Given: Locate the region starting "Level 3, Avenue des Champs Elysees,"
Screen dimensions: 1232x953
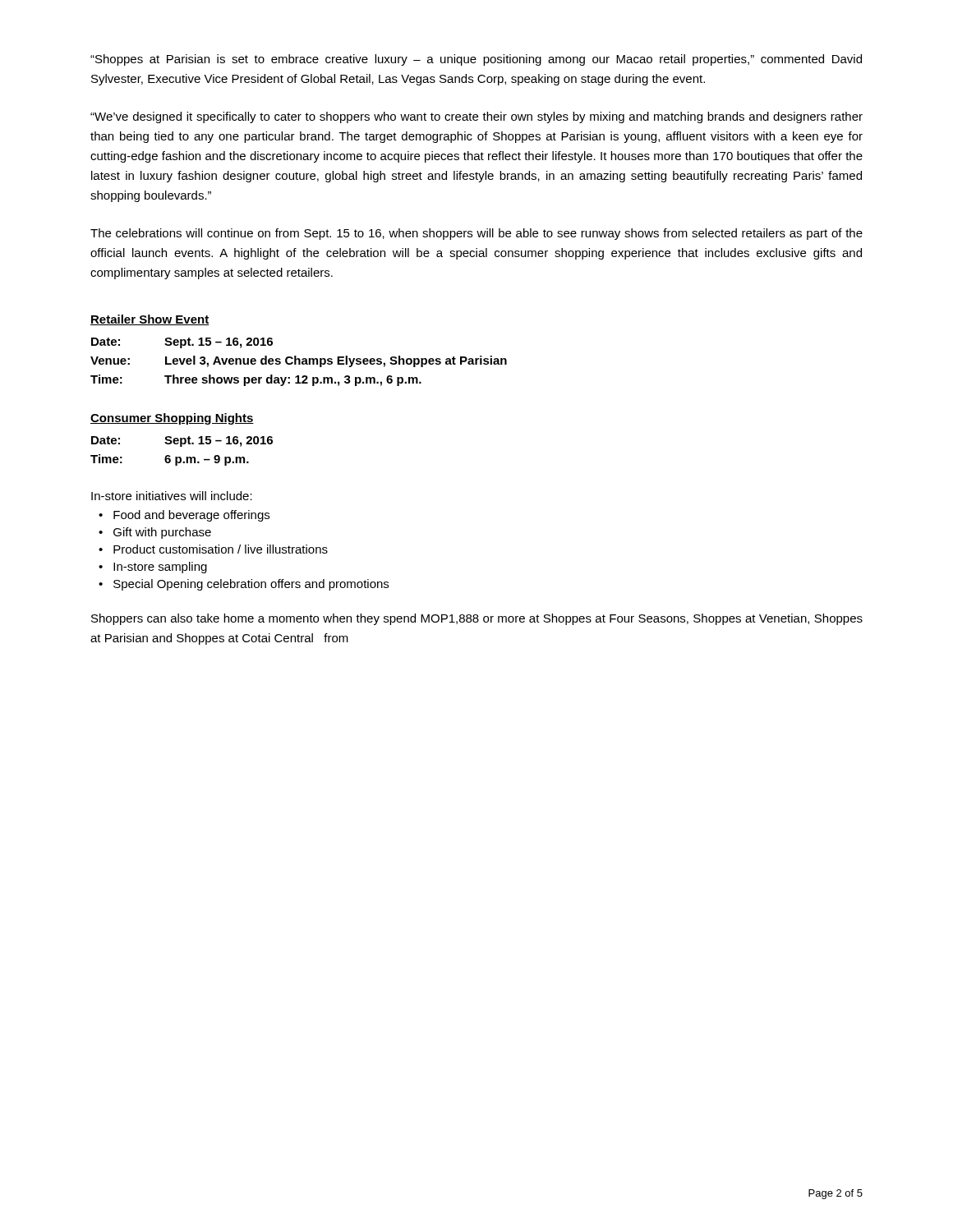Looking at the screenshot, I should pyautogui.click(x=336, y=360).
